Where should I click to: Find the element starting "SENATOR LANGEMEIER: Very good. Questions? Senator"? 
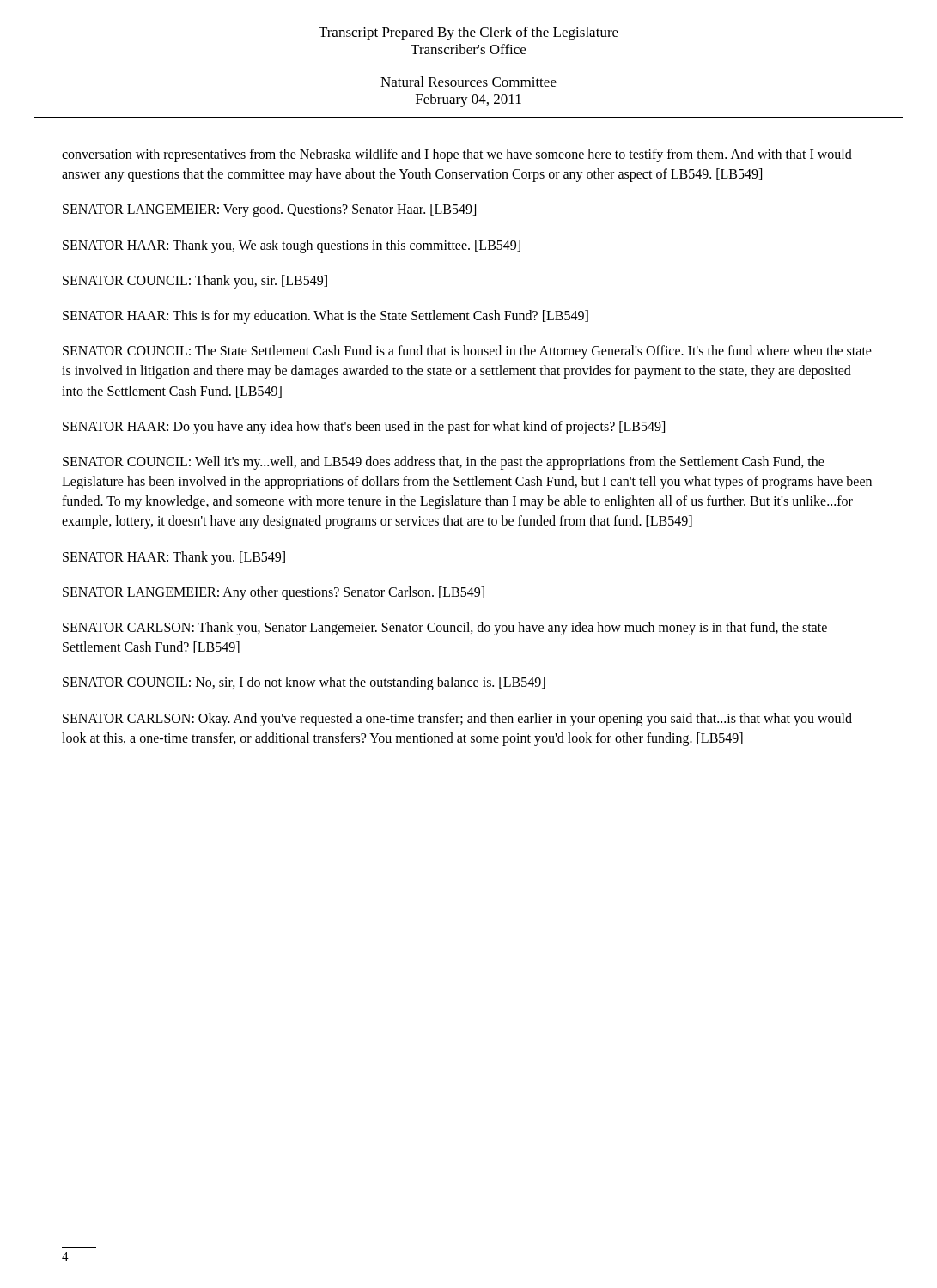point(269,209)
